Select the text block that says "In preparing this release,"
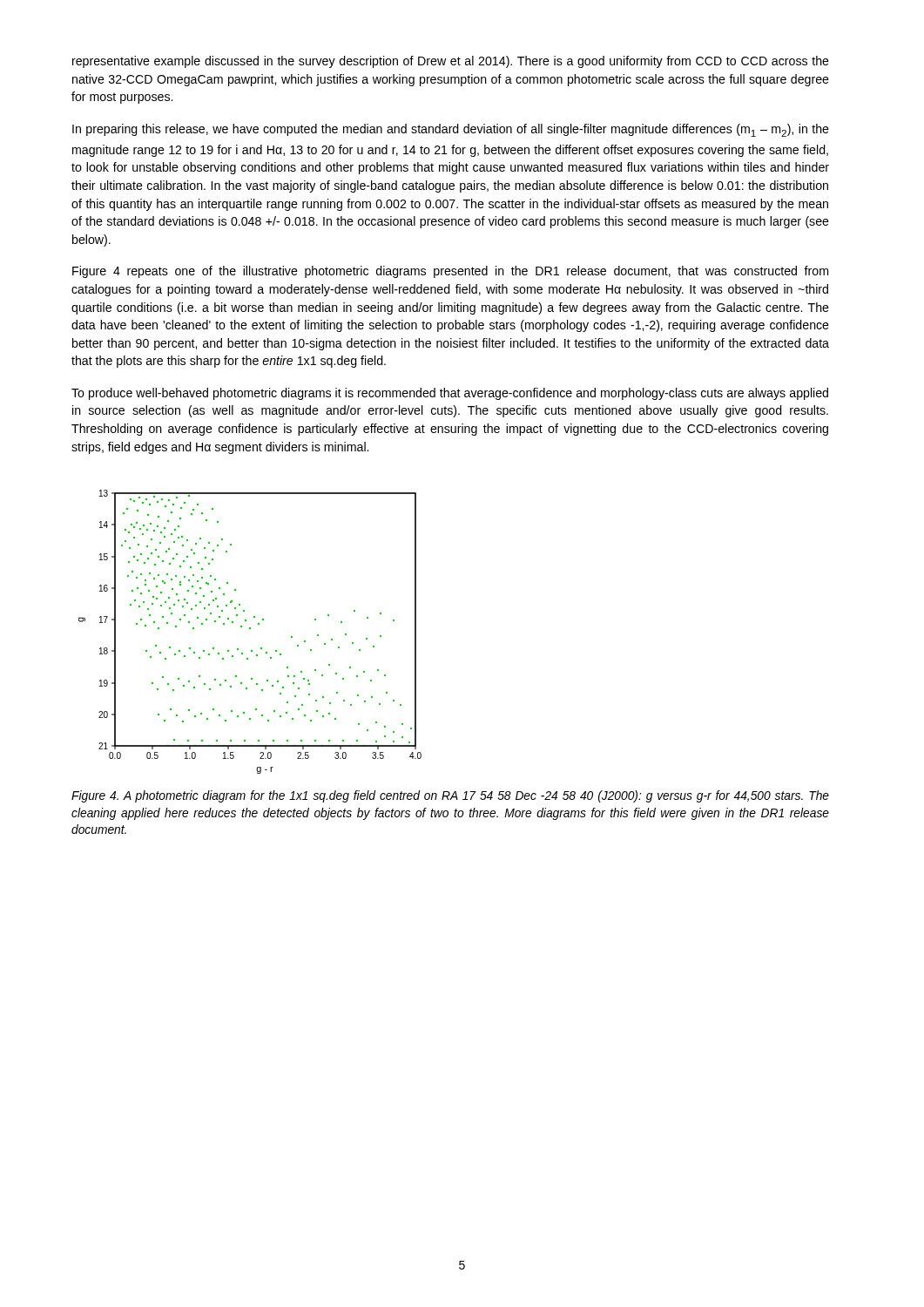 point(450,184)
